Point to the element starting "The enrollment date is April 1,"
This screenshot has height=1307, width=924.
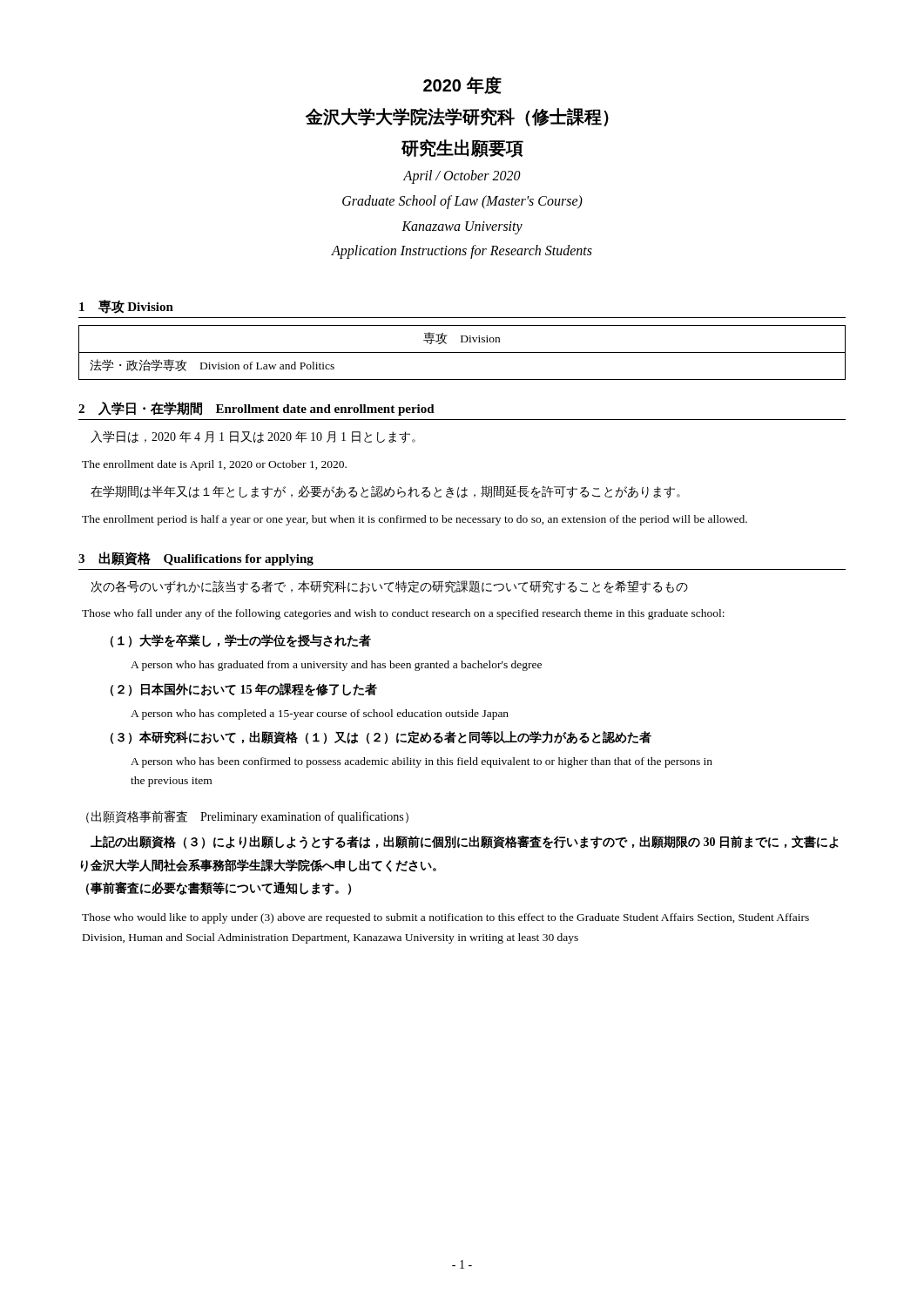pyautogui.click(x=215, y=464)
